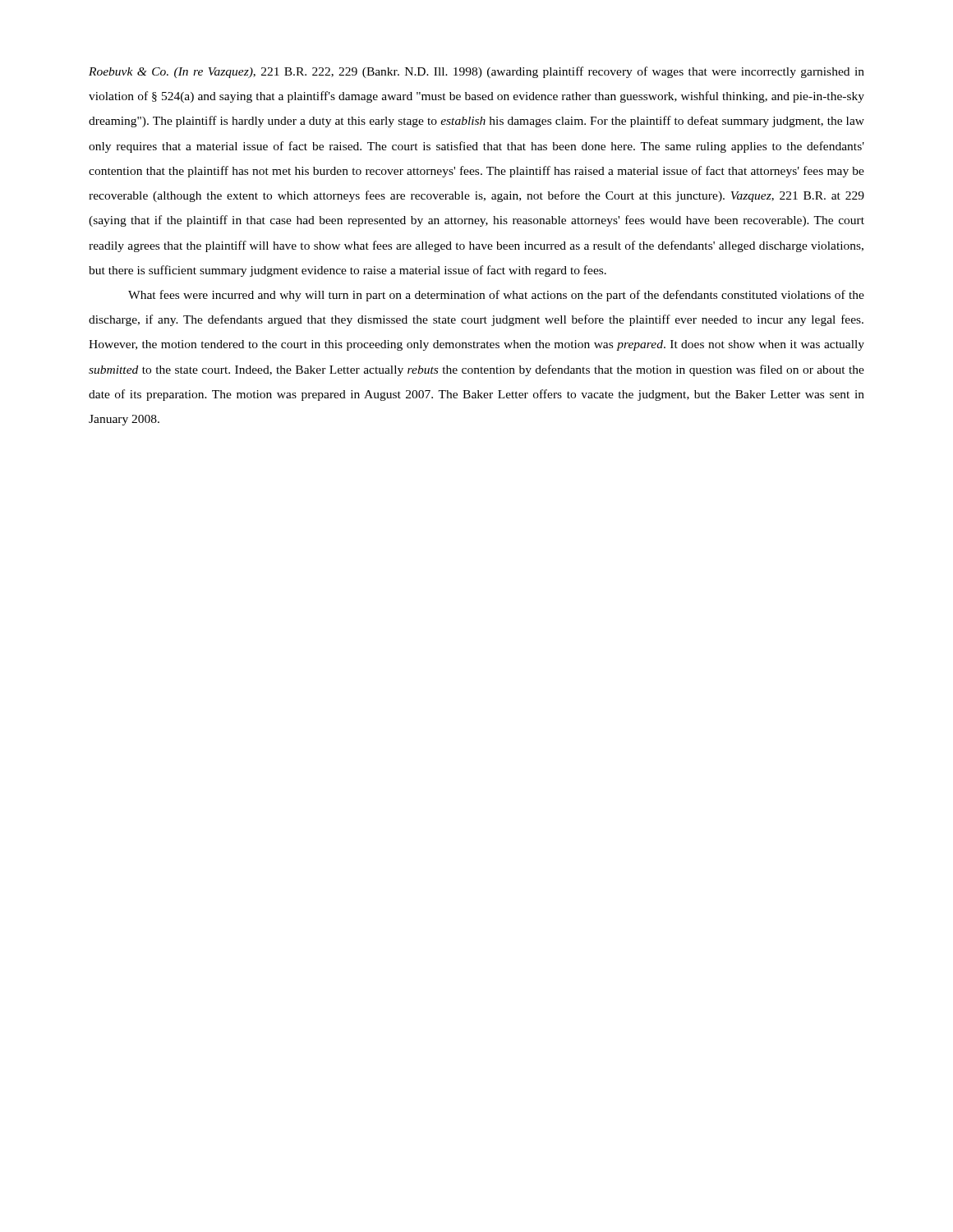This screenshot has width=953, height=1232.
Task: Locate the passage starting "Roebuvk & Co. (In re Vazquez),"
Action: tap(476, 171)
